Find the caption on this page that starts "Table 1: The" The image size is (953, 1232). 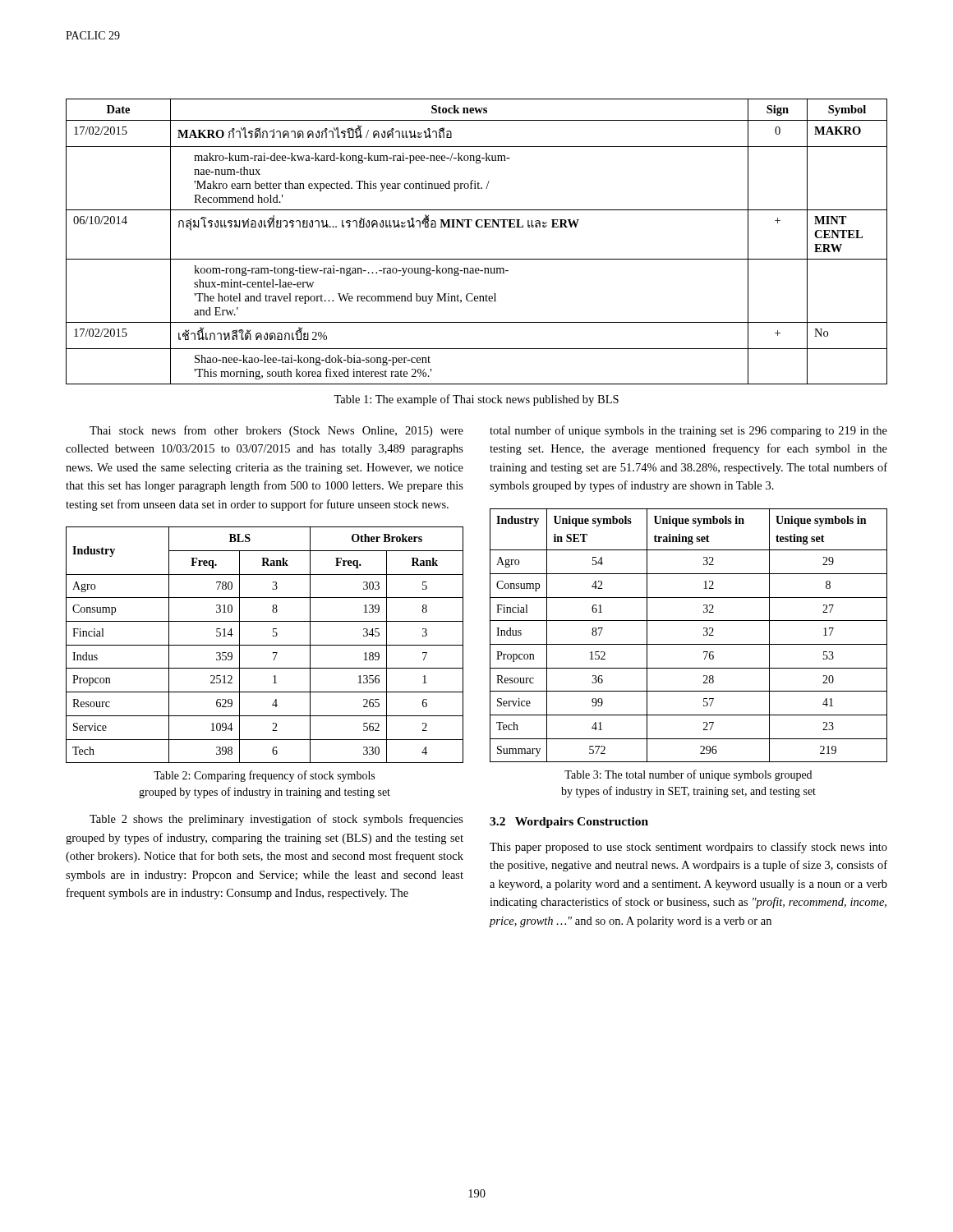tap(476, 399)
